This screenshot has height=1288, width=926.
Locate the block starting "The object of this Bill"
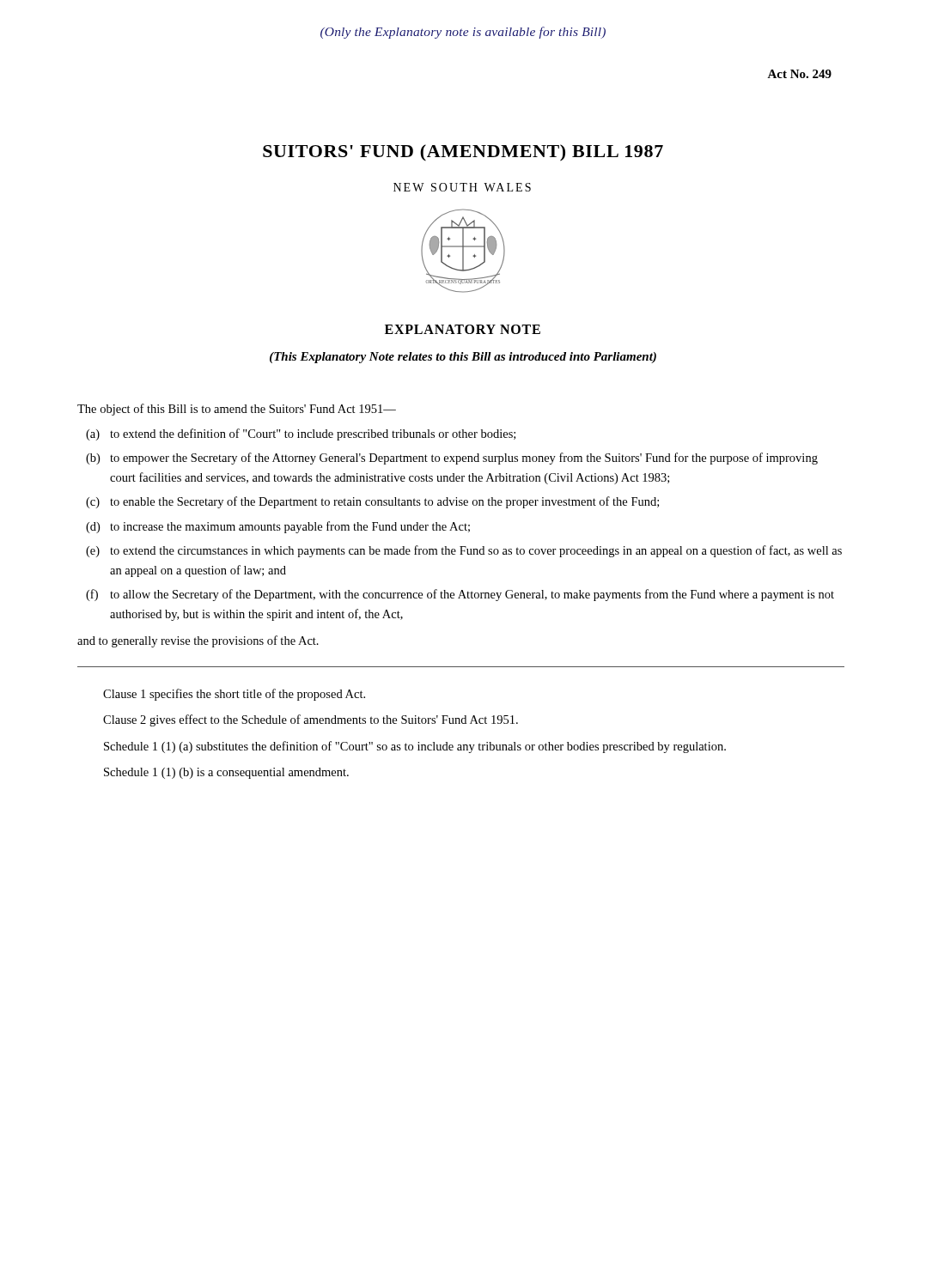coord(237,409)
